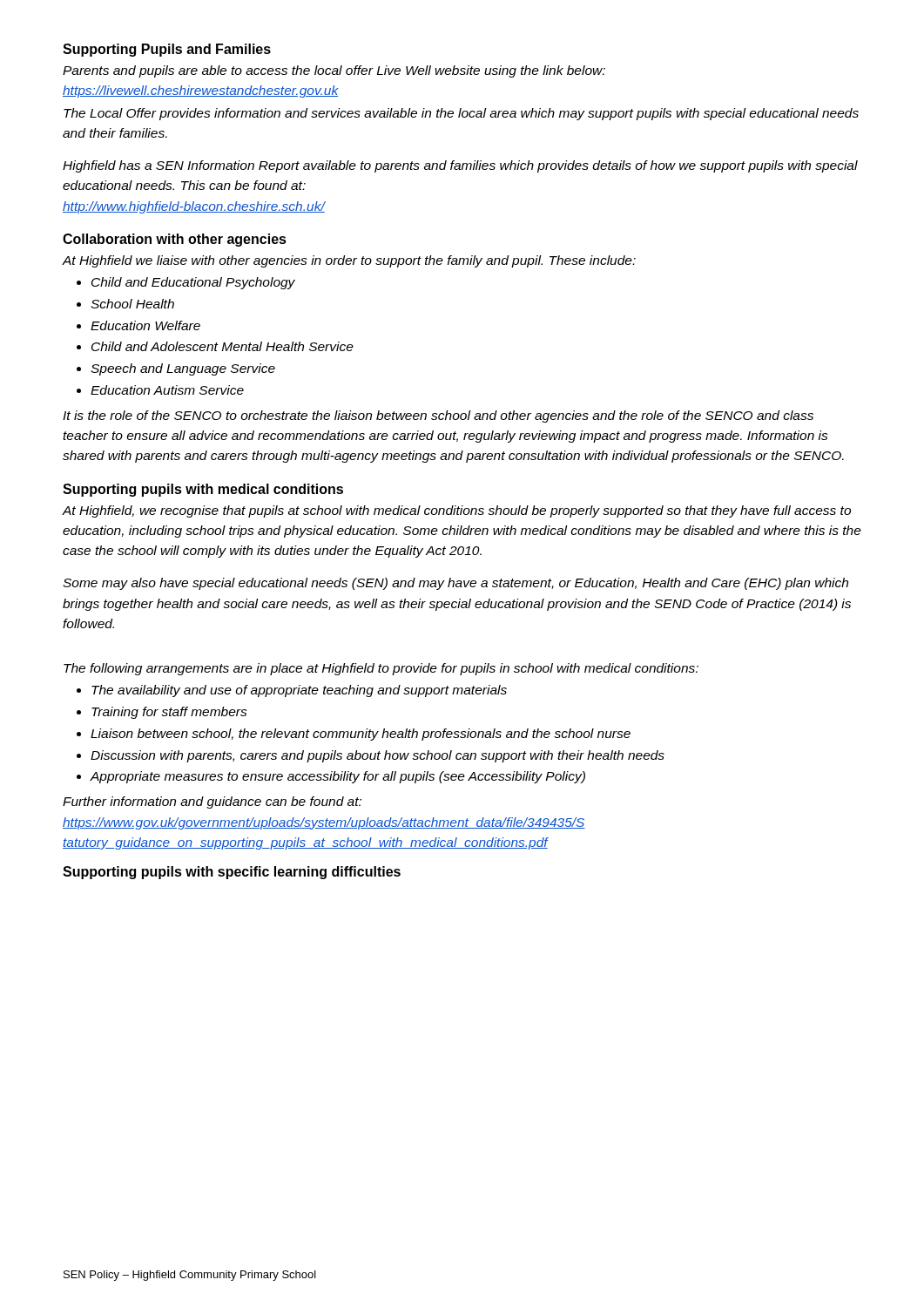The image size is (924, 1307).
Task: Point to "Child and Educational Psychology"
Action: [193, 282]
